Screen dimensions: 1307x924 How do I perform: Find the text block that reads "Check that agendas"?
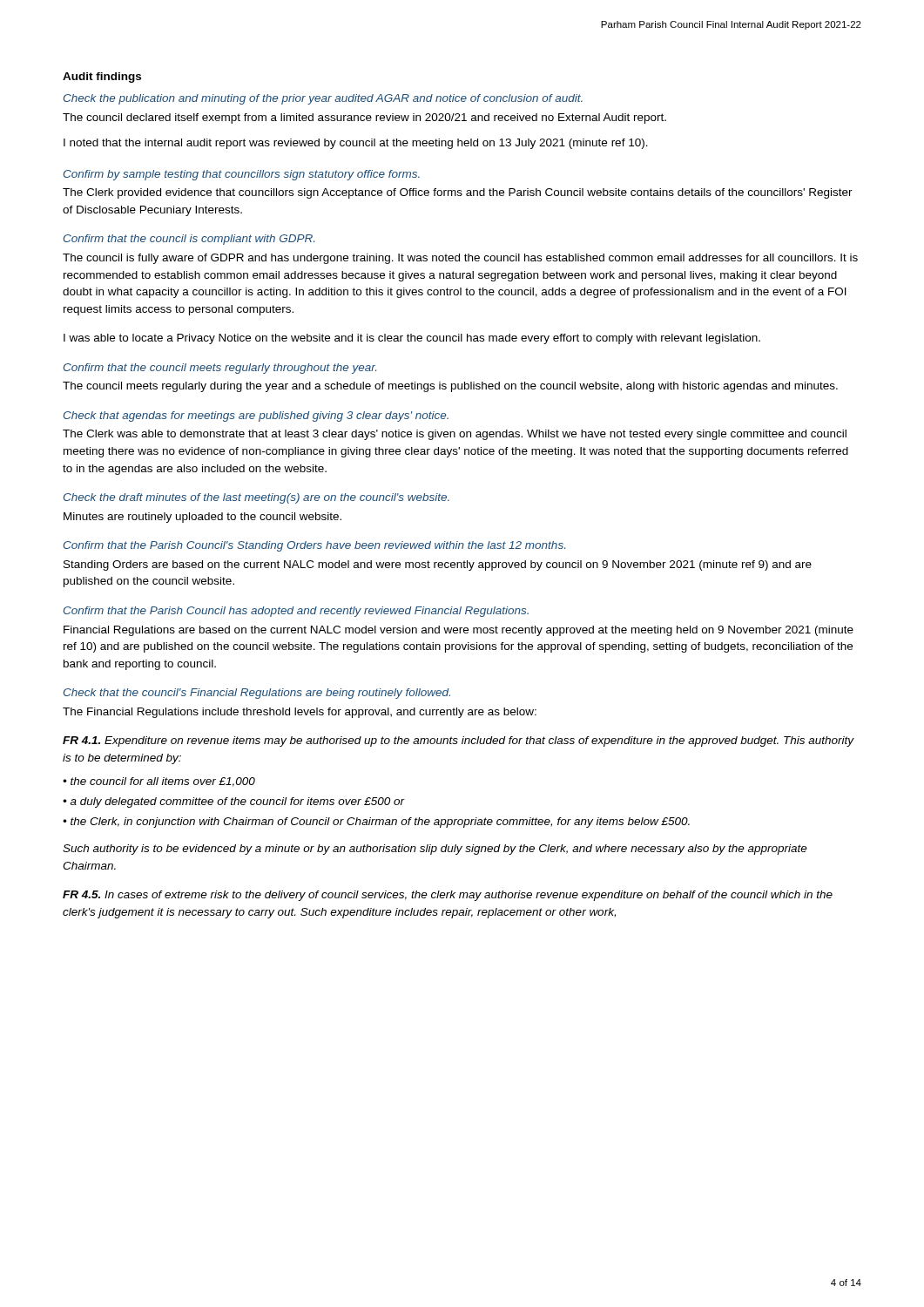(462, 442)
